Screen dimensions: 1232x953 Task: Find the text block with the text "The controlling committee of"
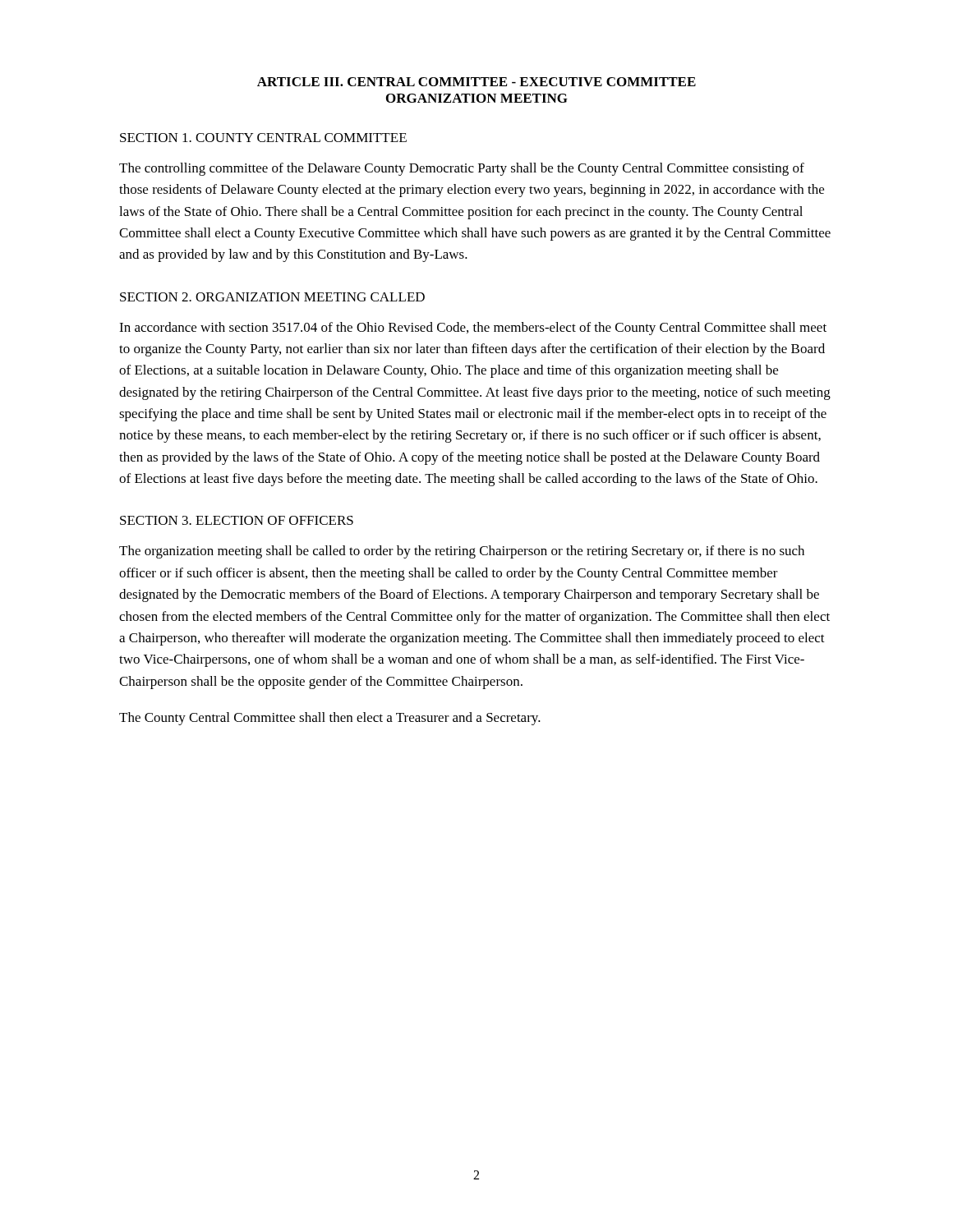[475, 211]
